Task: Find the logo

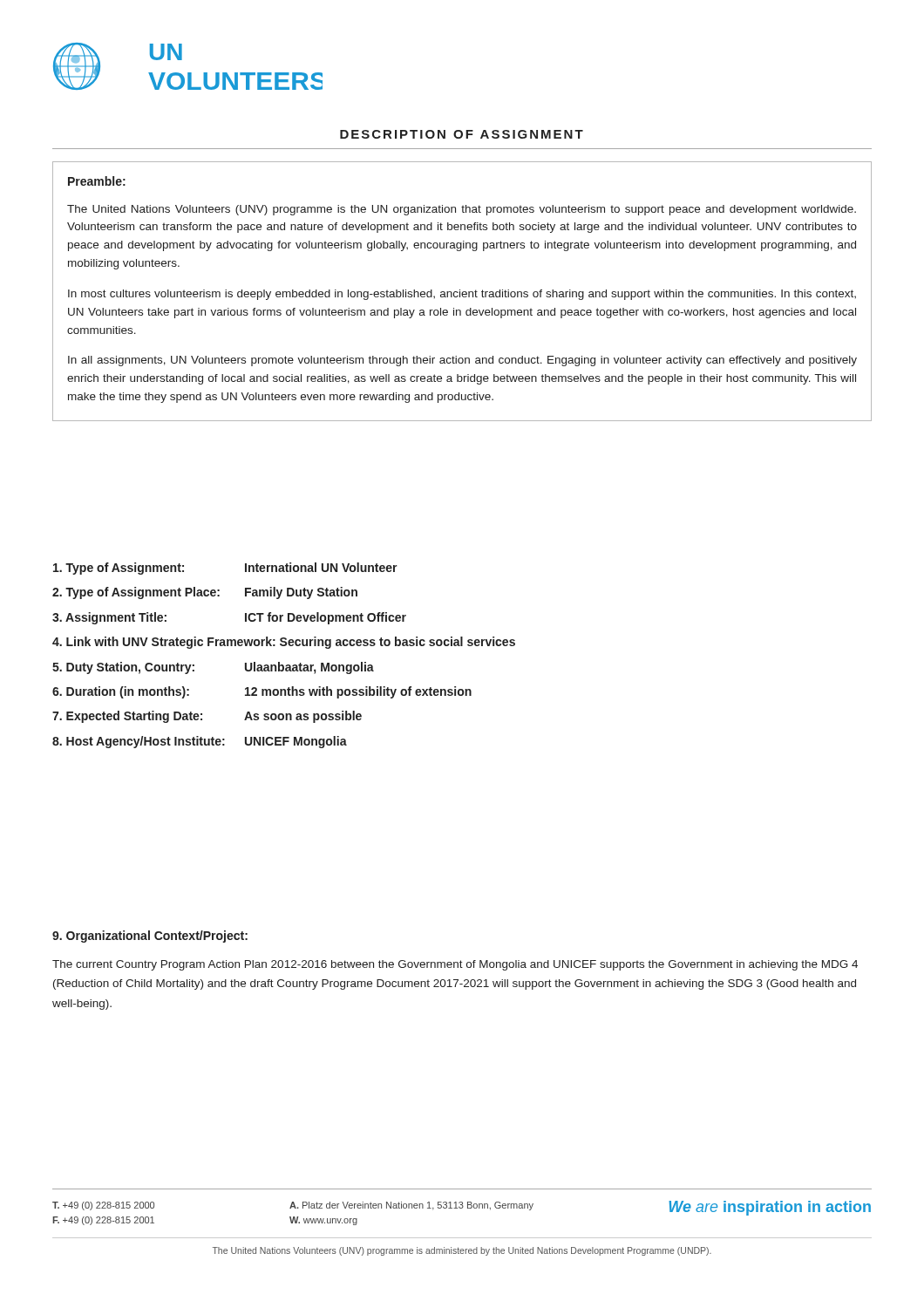Action: pyautogui.click(x=187, y=66)
